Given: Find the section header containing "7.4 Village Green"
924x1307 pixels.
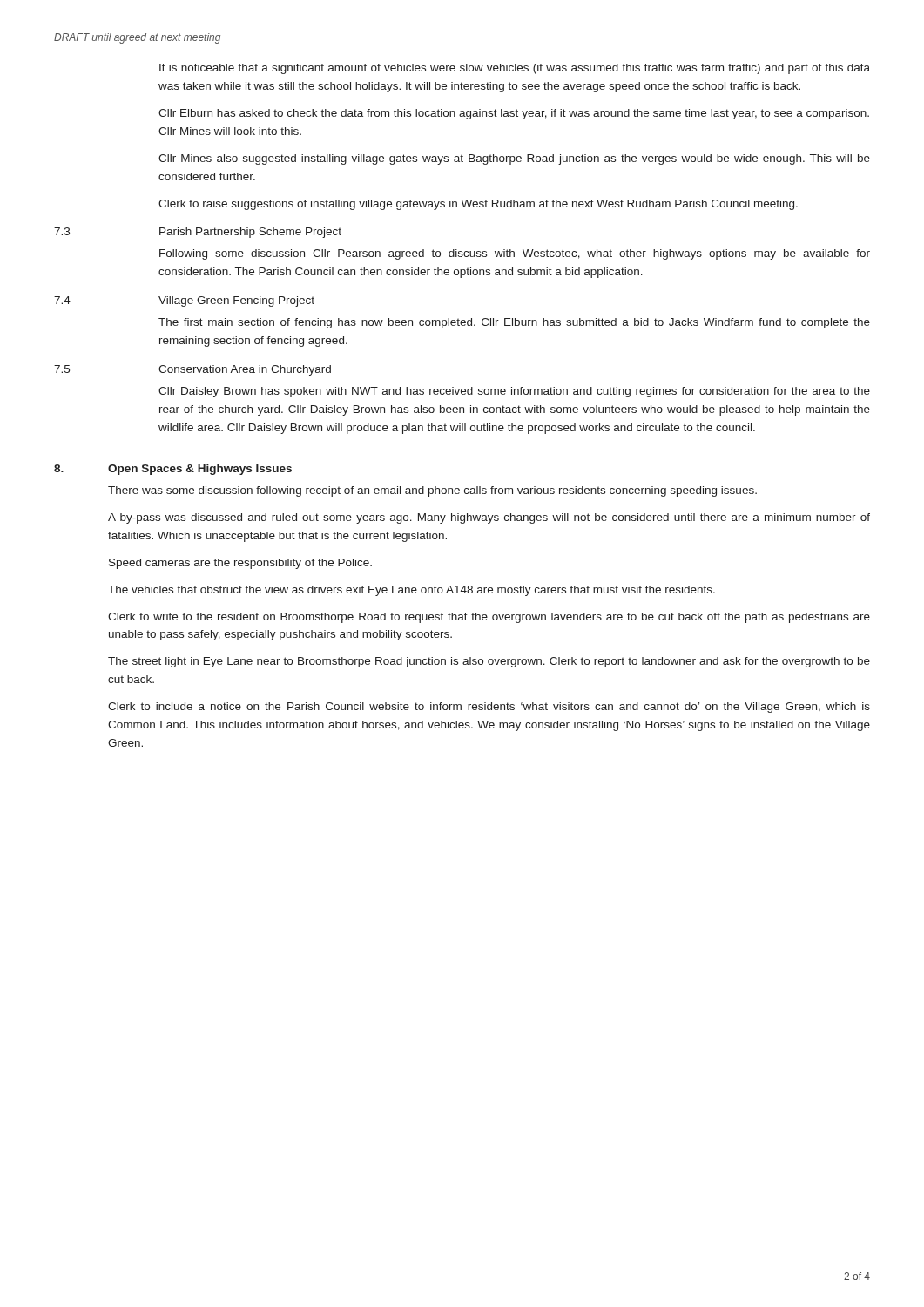Looking at the screenshot, I should point(184,301).
